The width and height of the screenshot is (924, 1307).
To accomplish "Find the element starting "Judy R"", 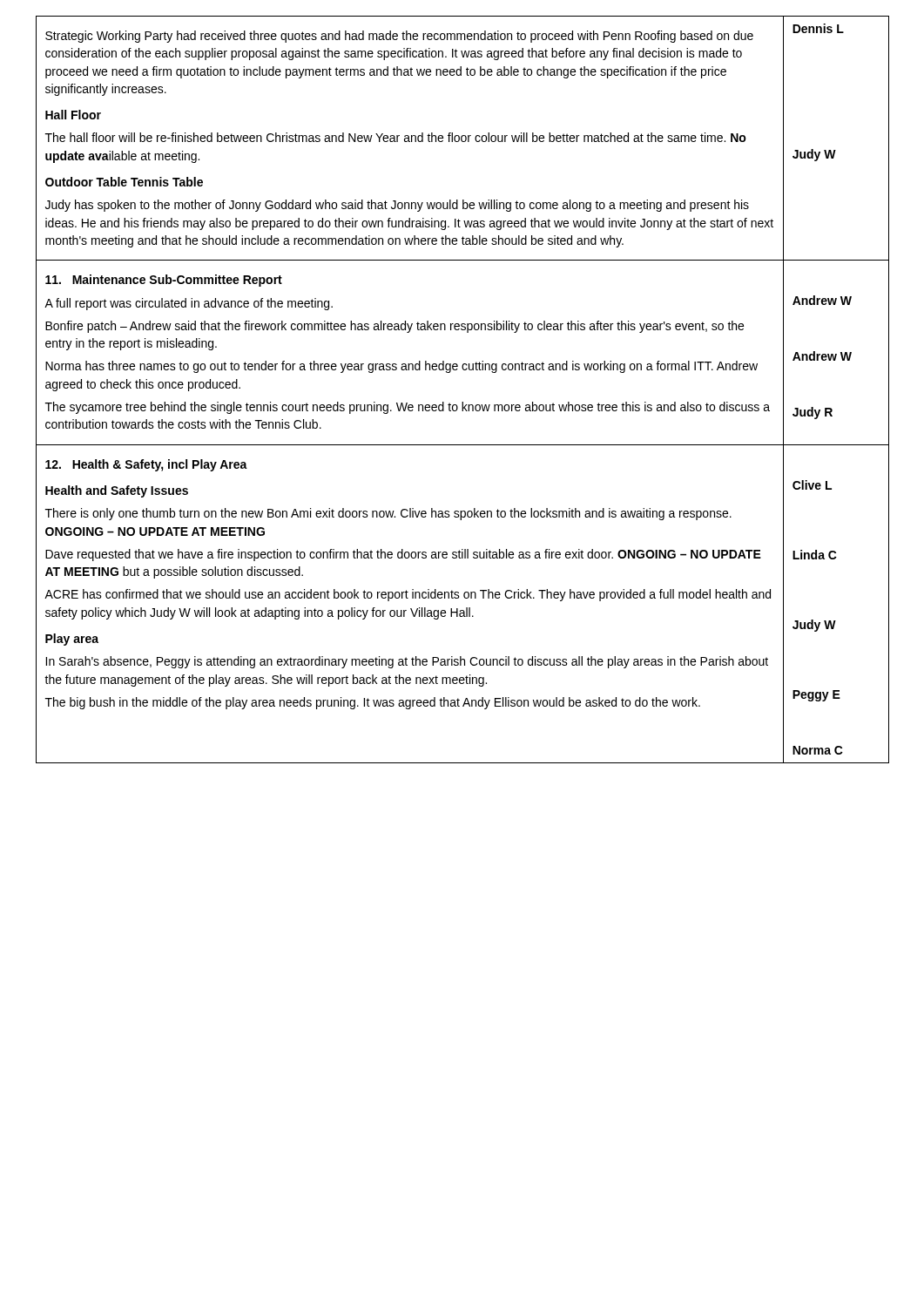I will tap(812, 412).
